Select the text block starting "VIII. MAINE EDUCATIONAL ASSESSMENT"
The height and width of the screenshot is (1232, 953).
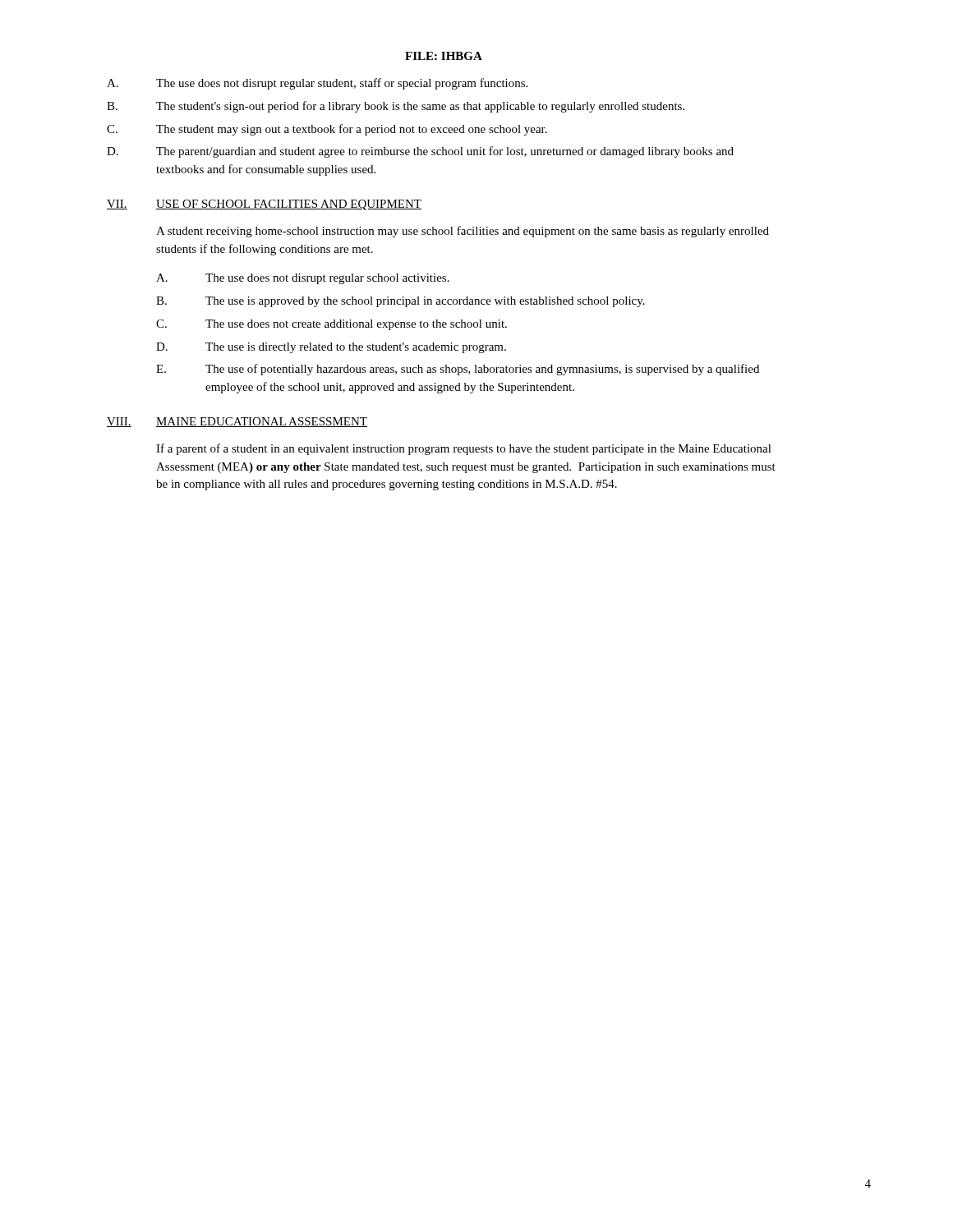237,422
